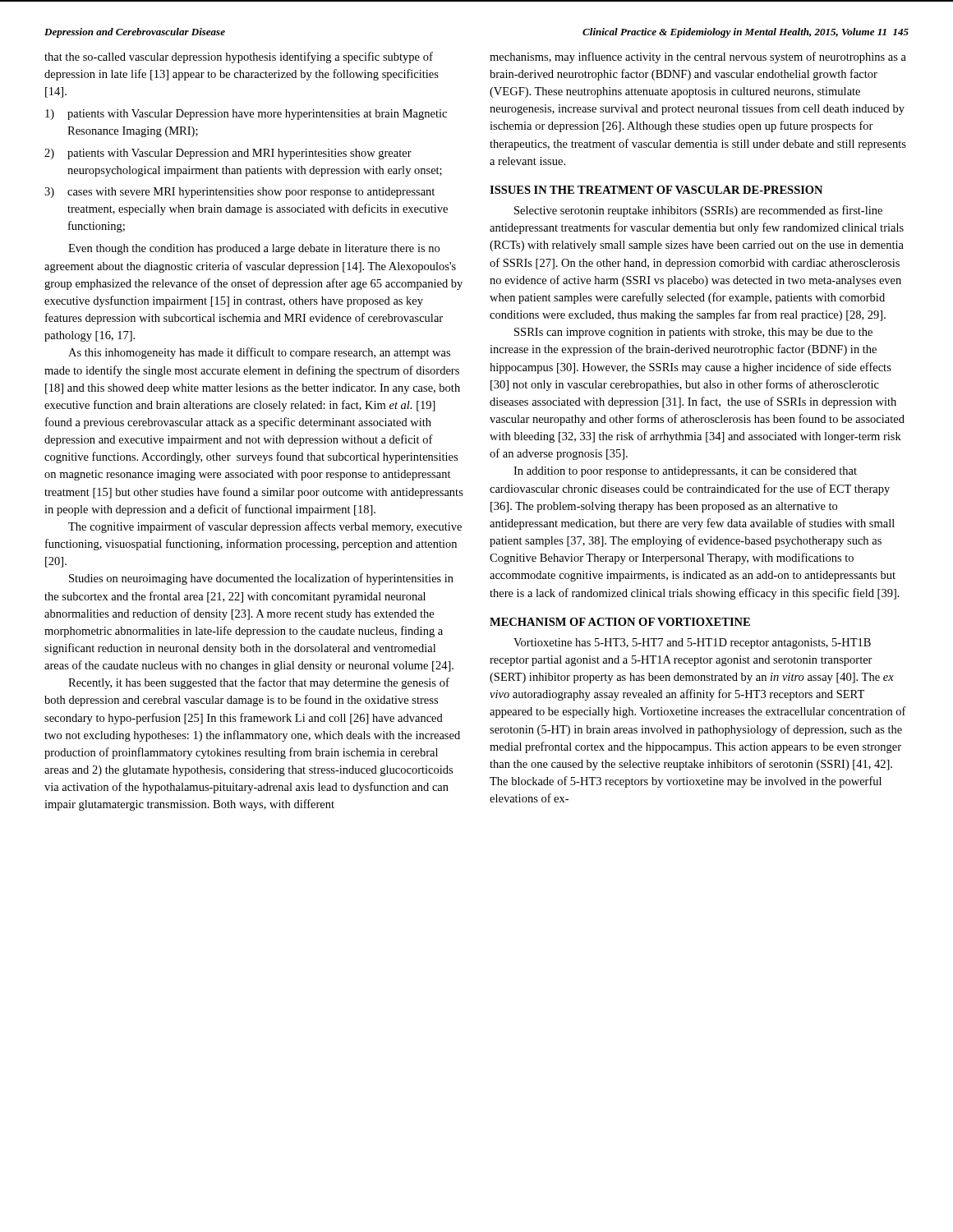Screen dimensions: 1232x953
Task: Find the block on this page that starts "Selective serotonin reuptake inhibitors (SSRIs) are recommended"
Action: tap(699, 263)
